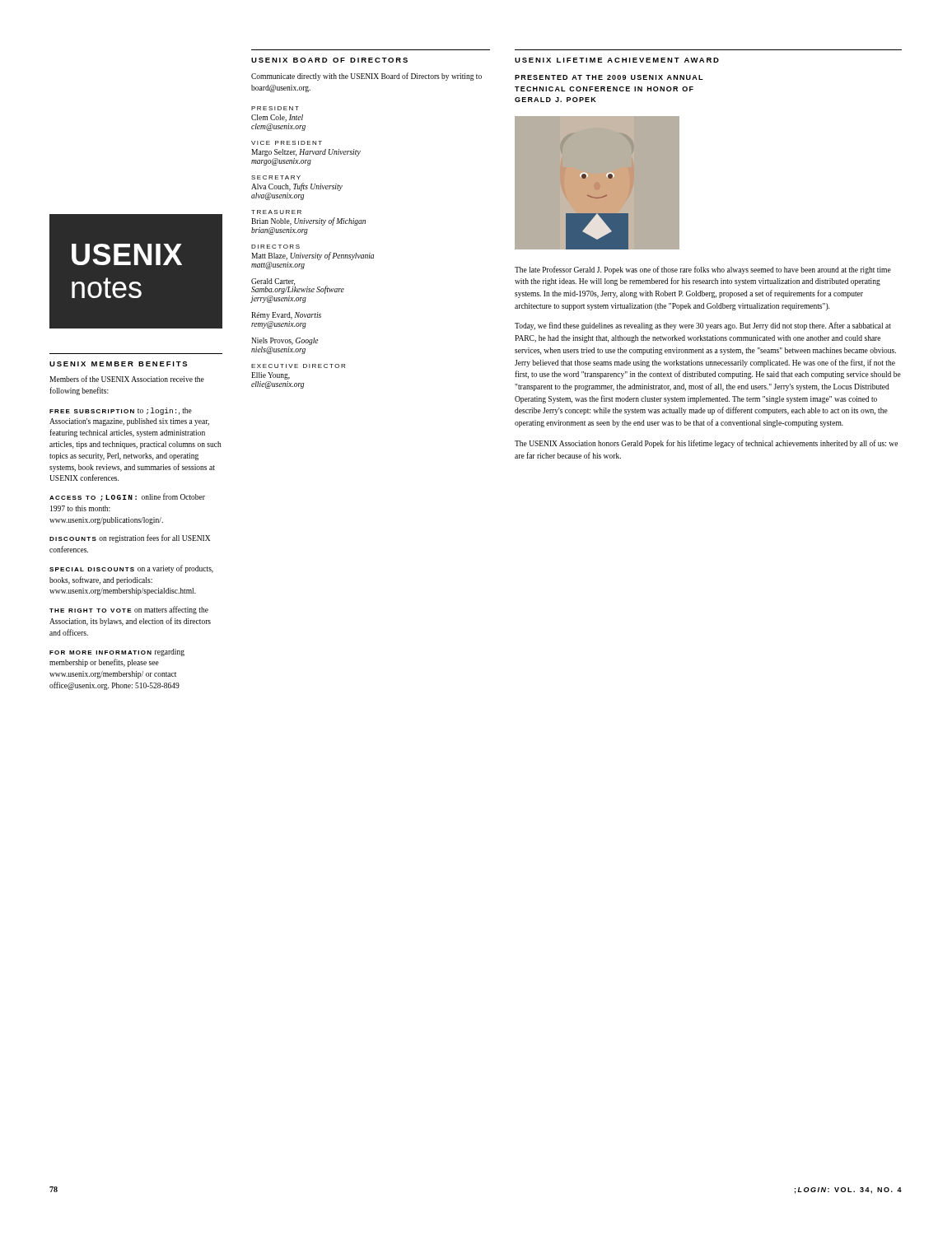The image size is (952, 1235).
Task: Click on the text block that says "Members of the USENIX Association receive the following"
Action: 127,385
